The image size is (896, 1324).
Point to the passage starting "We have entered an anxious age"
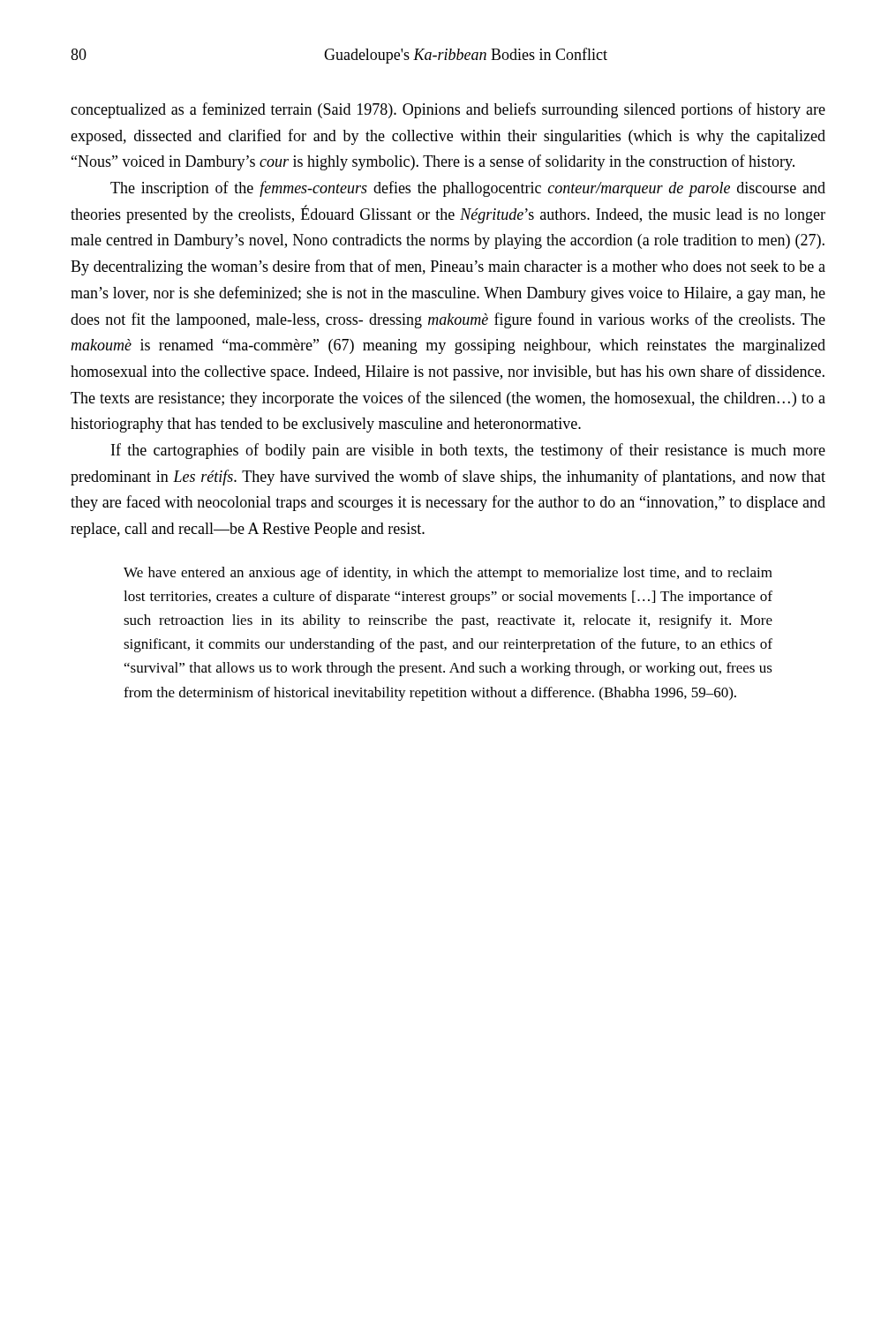point(448,632)
